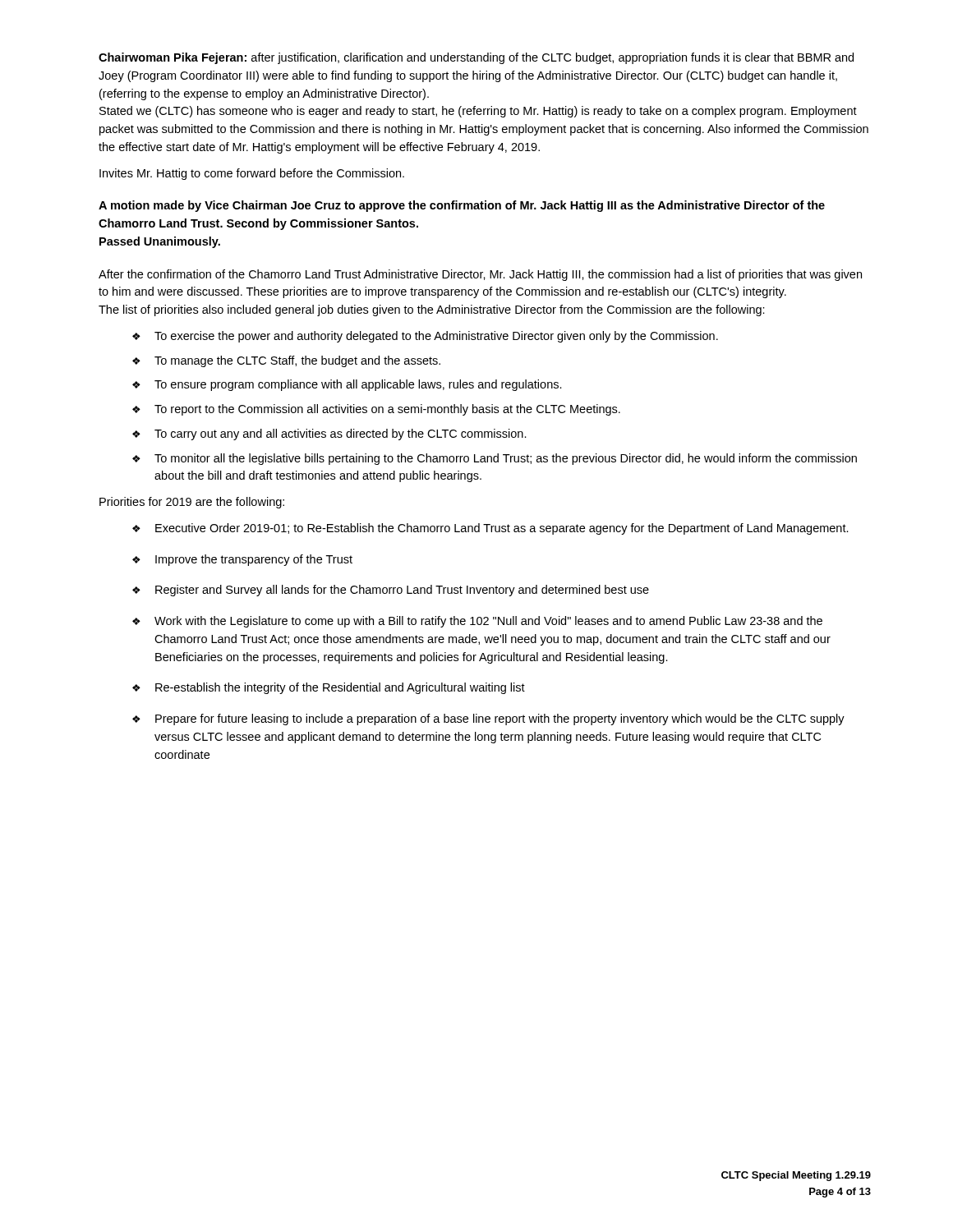
Task: Find the list item with the text "❖ Improve the transparency of the"
Action: (242, 560)
